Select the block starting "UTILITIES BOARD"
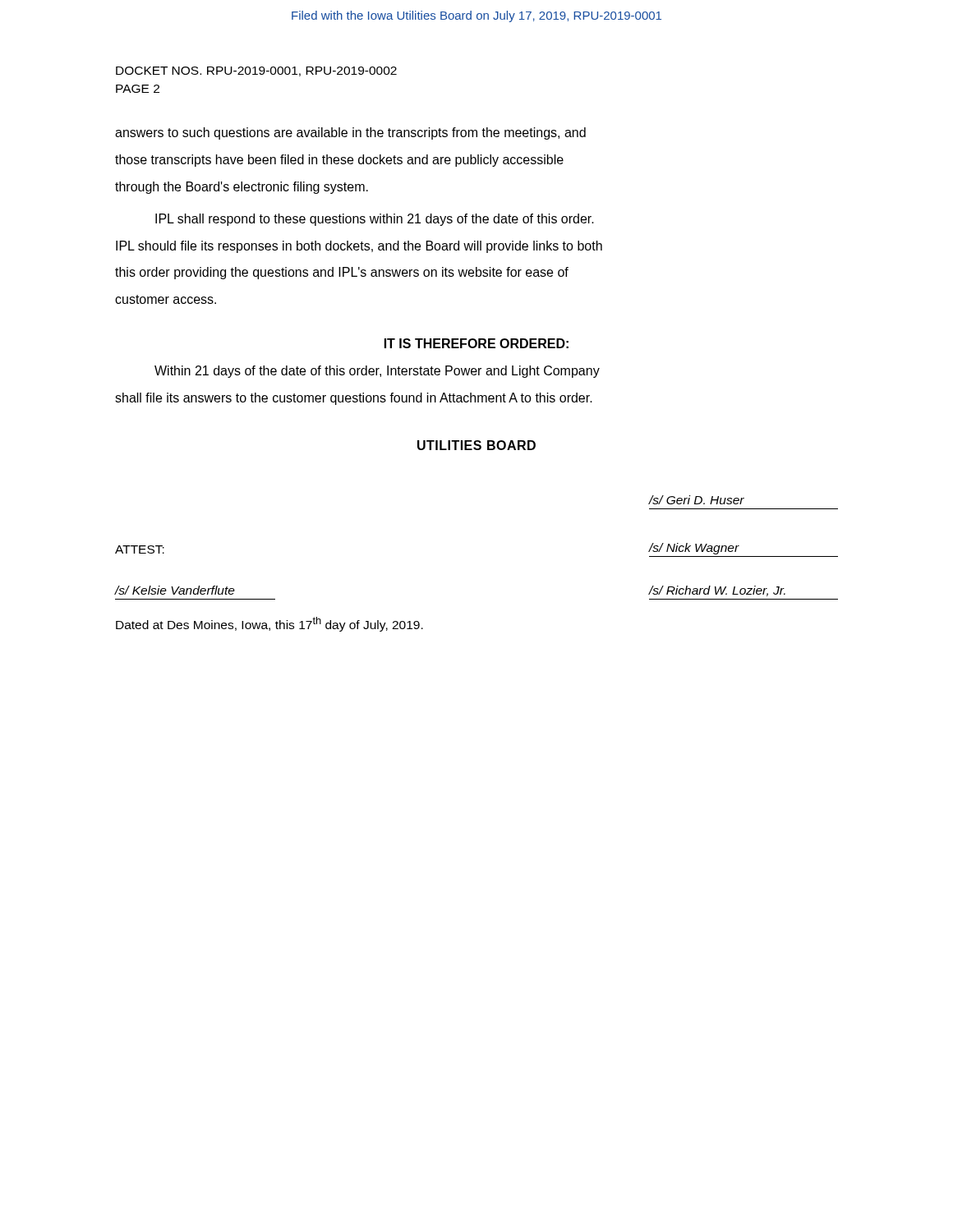953x1232 pixels. [x=476, y=445]
